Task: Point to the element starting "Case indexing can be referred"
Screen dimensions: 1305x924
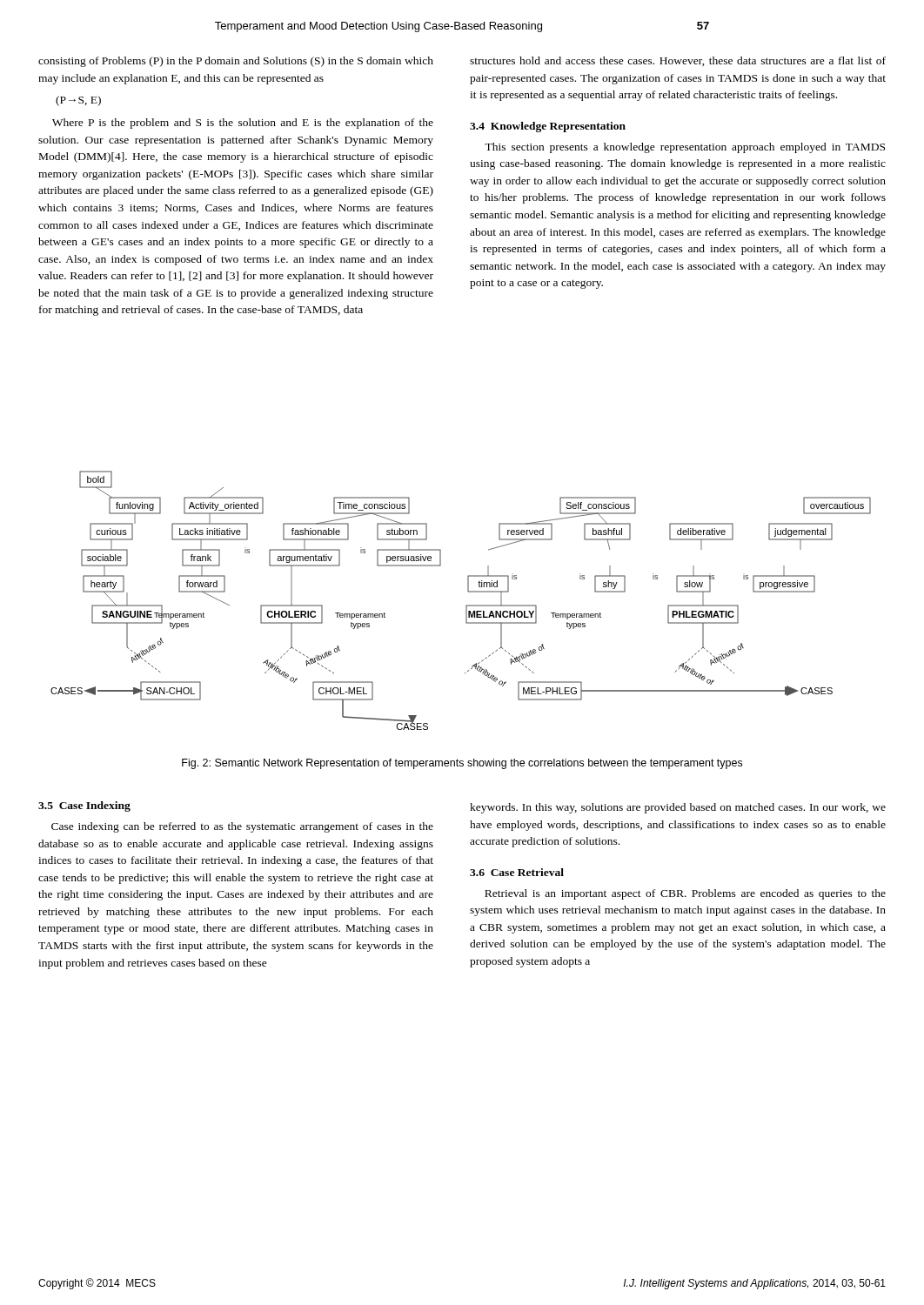Action: click(x=236, y=894)
